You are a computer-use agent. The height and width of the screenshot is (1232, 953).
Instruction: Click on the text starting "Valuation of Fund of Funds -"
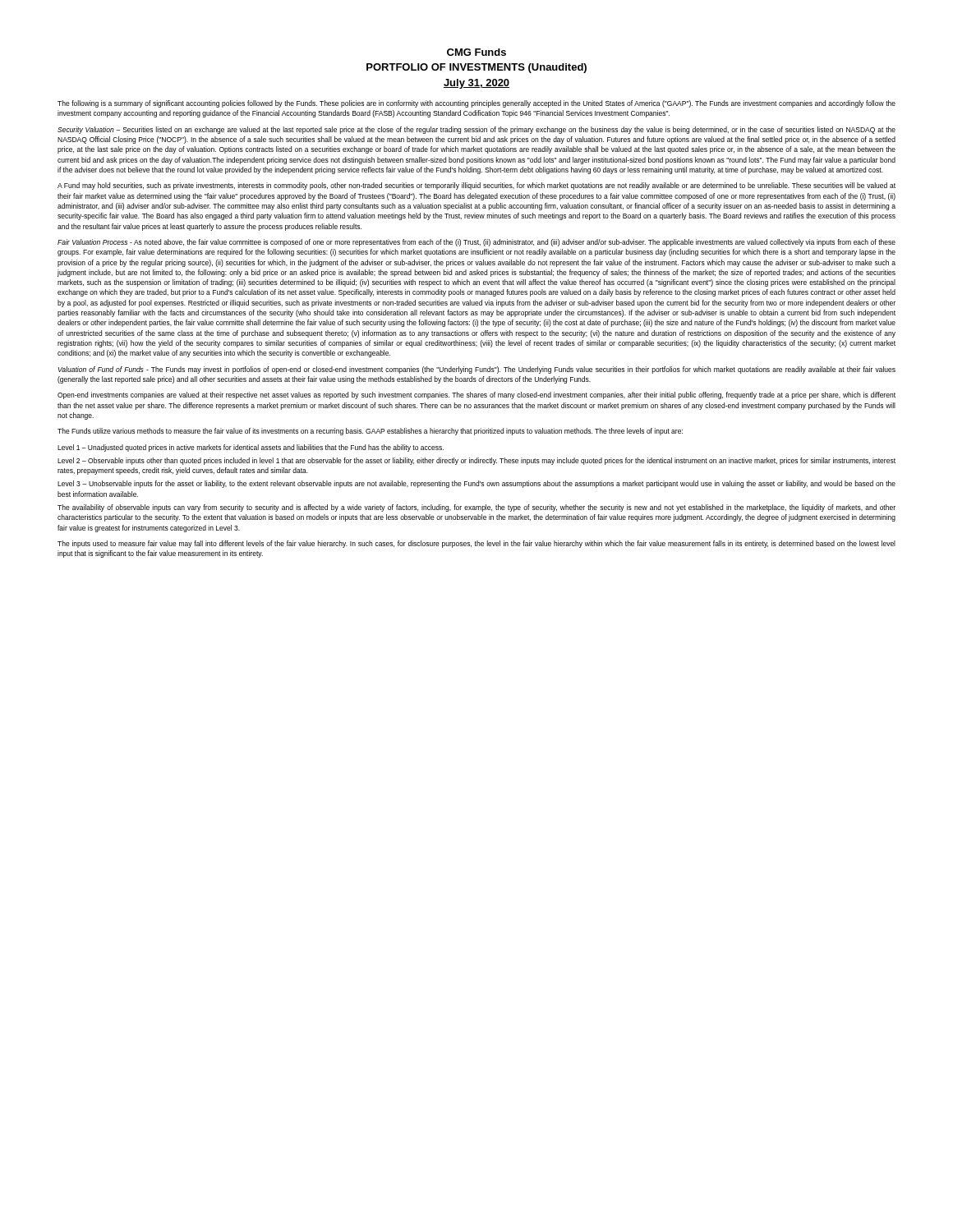(x=476, y=374)
